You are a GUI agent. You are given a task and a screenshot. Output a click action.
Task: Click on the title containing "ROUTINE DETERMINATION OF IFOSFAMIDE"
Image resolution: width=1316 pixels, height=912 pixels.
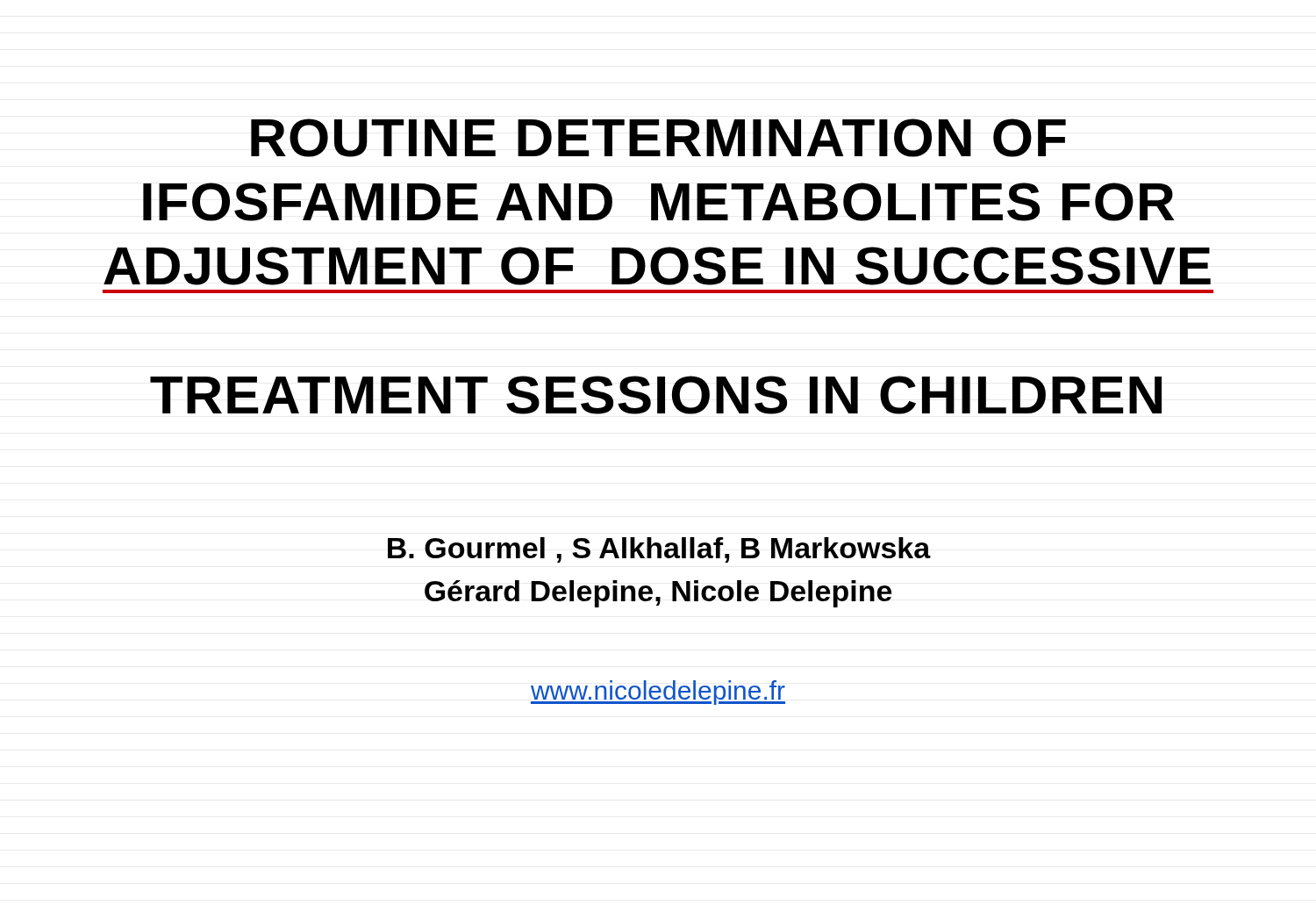click(x=658, y=266)
